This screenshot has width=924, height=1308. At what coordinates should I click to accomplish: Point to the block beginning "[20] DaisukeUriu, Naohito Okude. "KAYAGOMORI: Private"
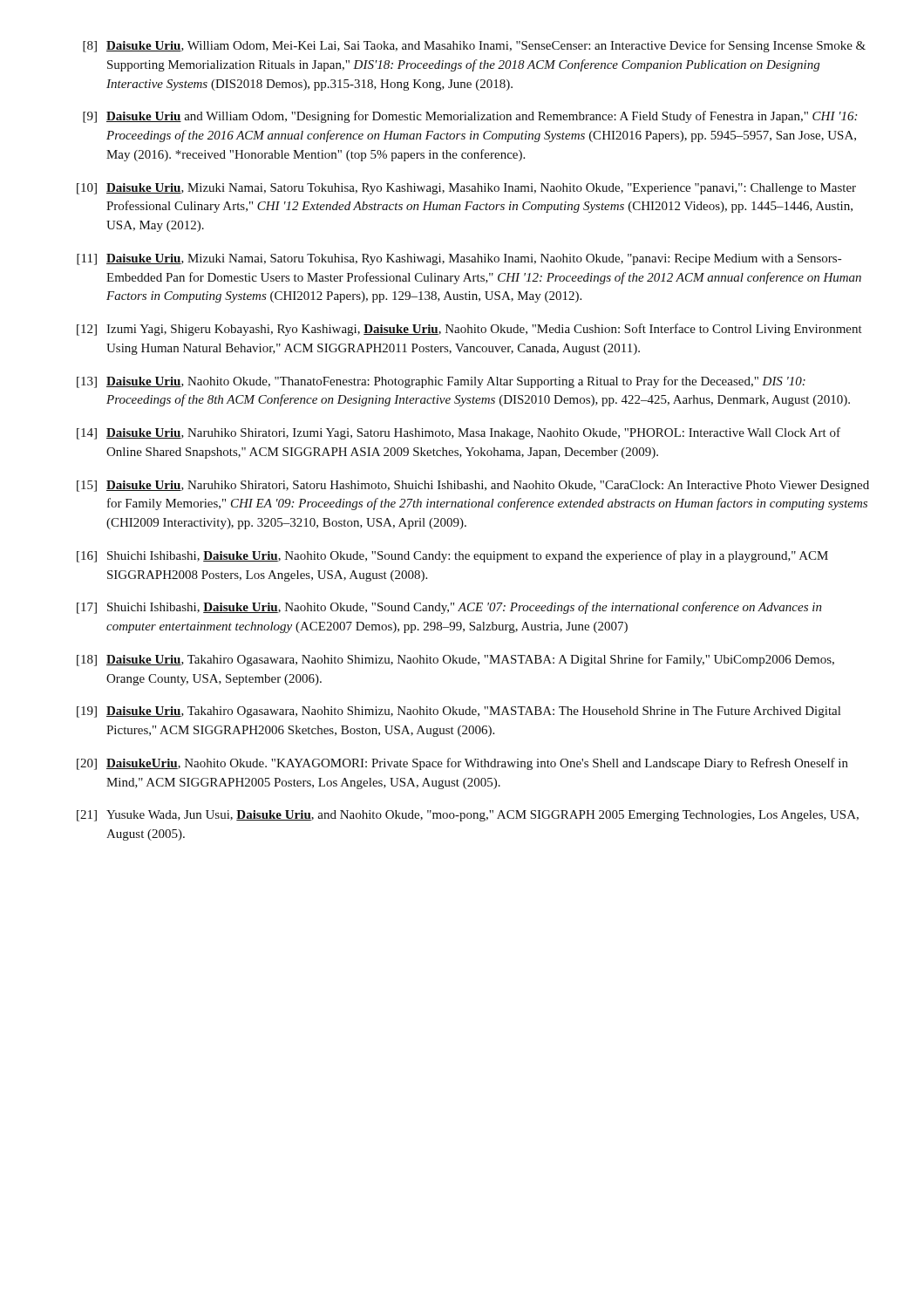click(462, 773)
